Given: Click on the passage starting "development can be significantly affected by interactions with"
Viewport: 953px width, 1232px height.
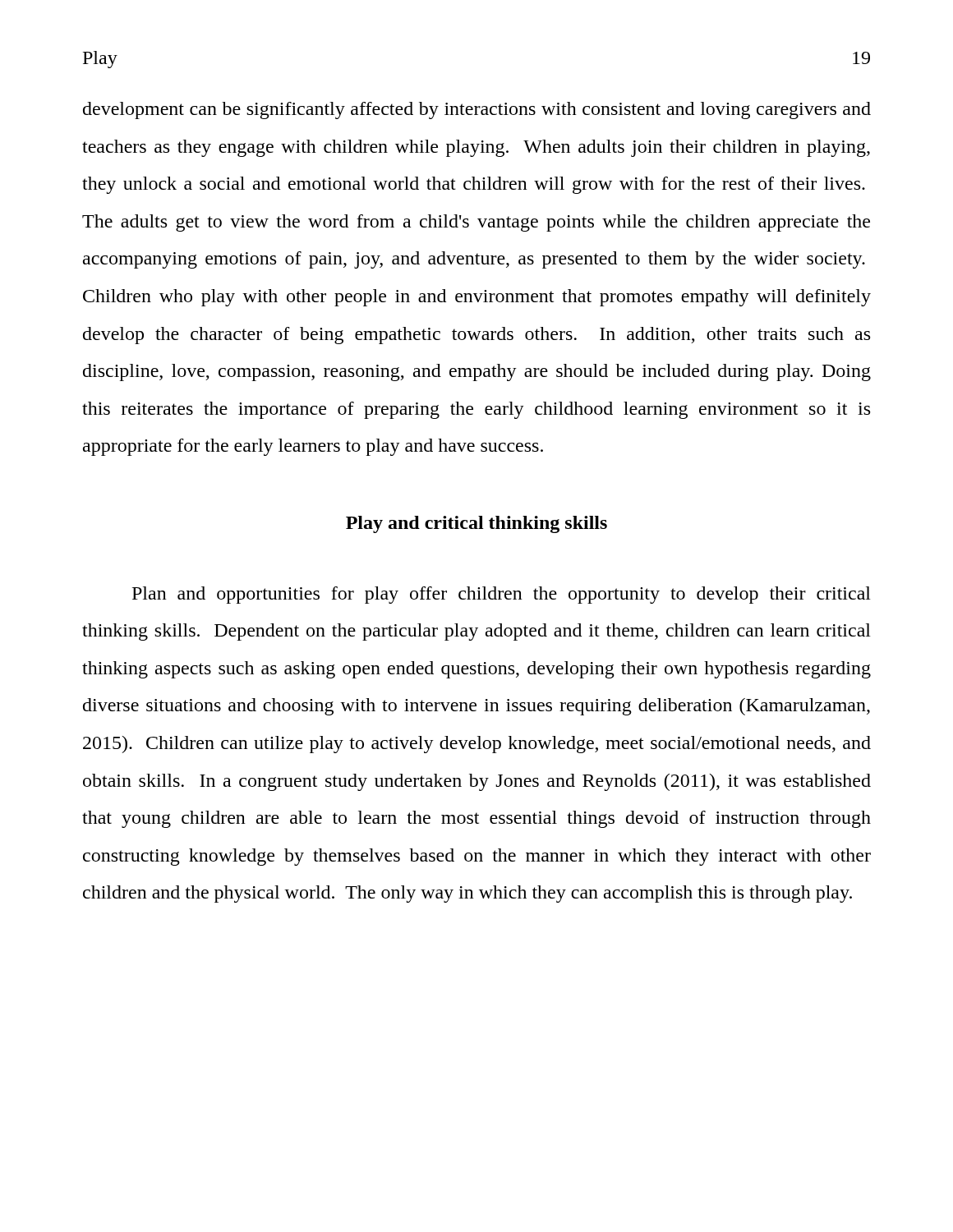Looking at the screenshot, I should tap(477, 110).
